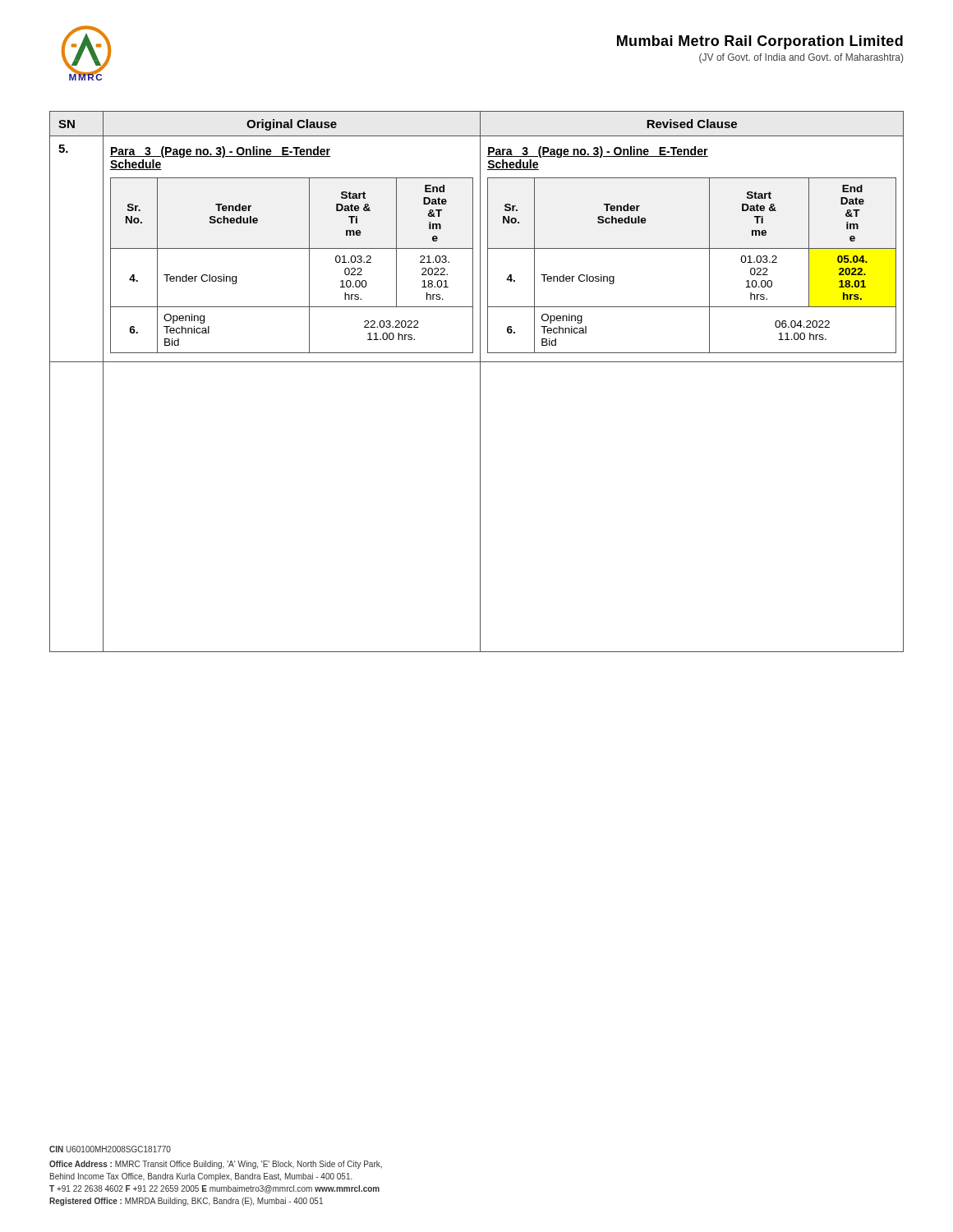The height and width of the screenshot is (1232, 953).
Task: Find the table that mentions "Original Clause"
Action: (x=476, y=381)
